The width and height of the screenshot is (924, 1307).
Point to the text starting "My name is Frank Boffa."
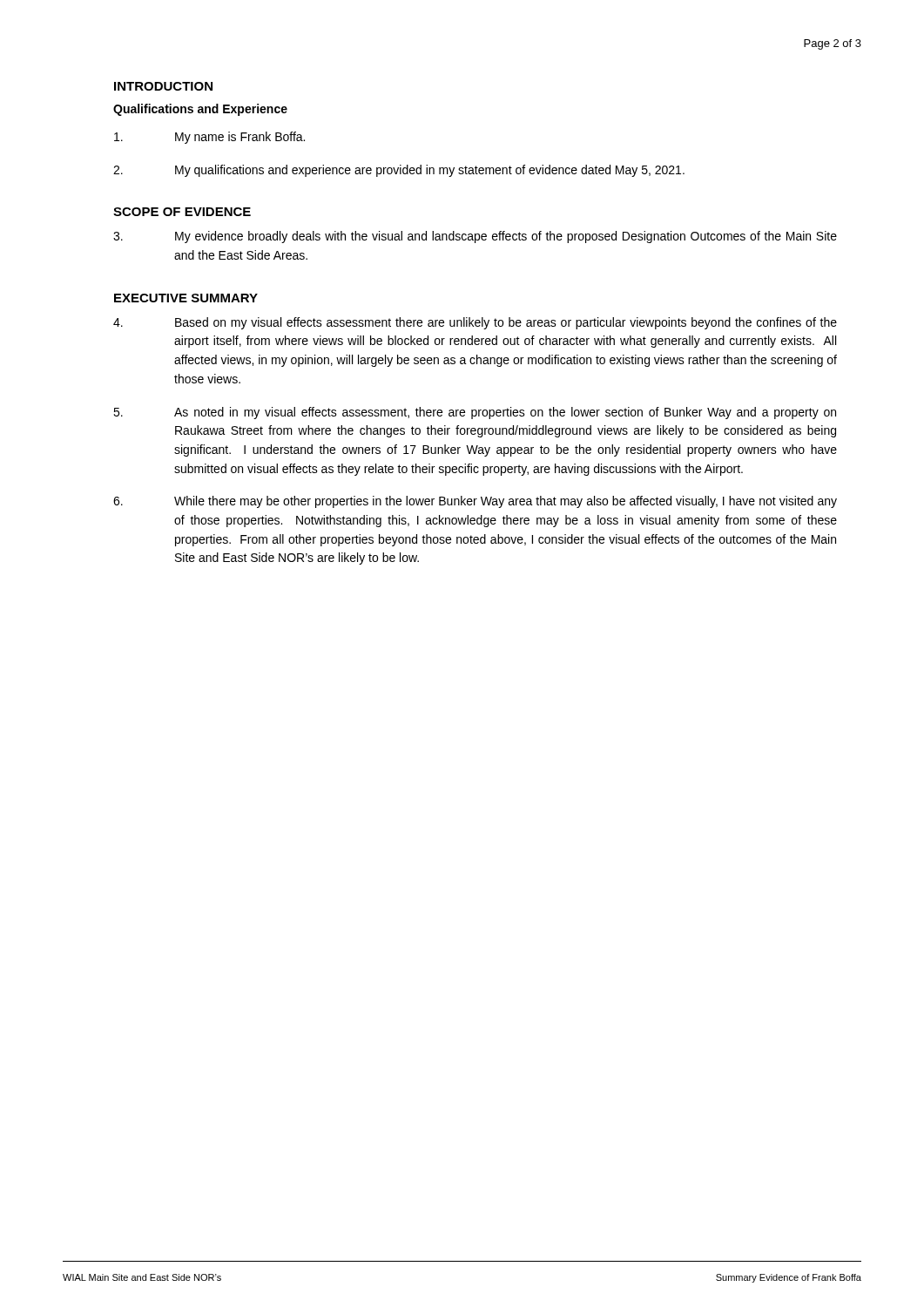(209, 138)
